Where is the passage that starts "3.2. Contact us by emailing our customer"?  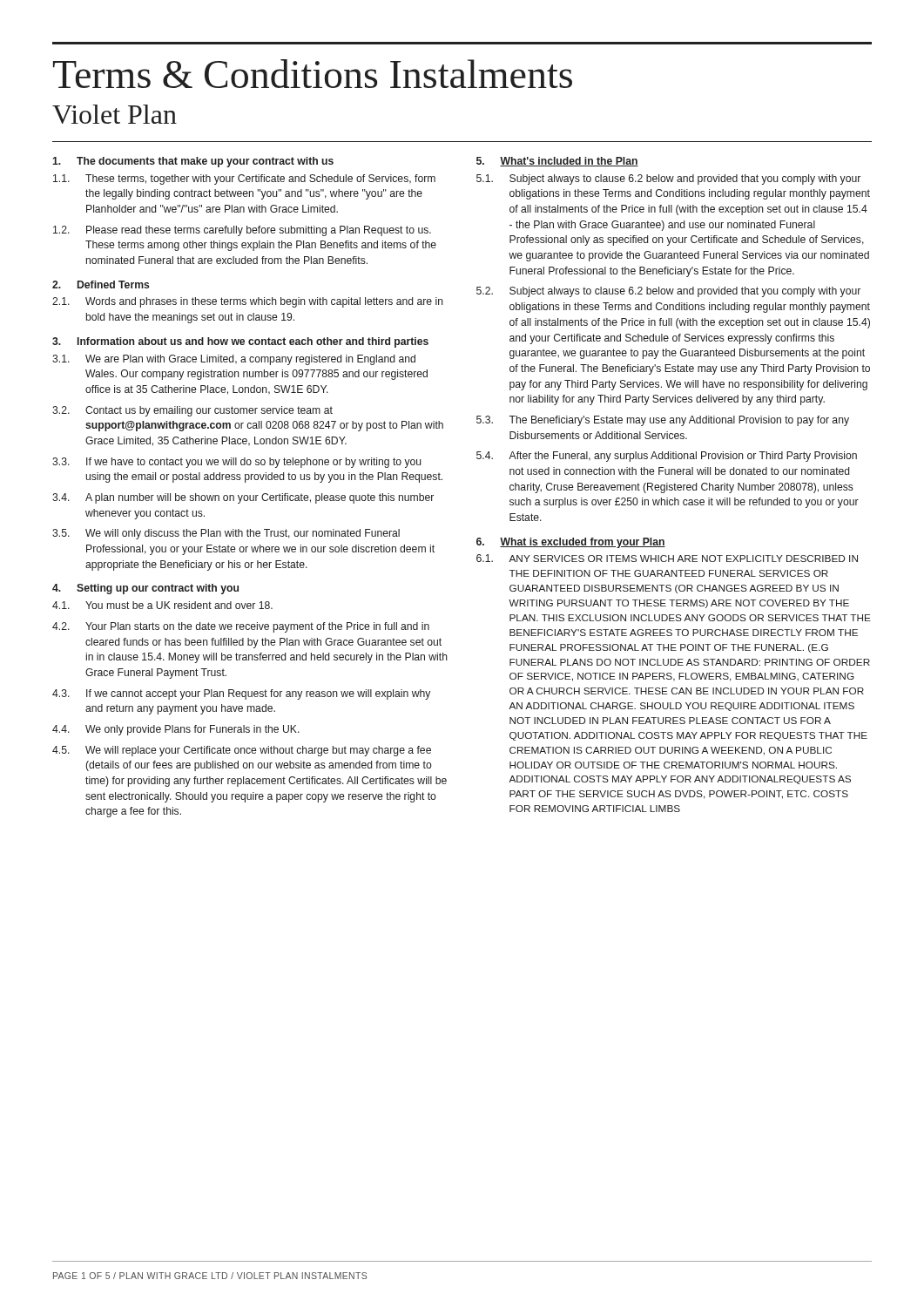point(250,426)
